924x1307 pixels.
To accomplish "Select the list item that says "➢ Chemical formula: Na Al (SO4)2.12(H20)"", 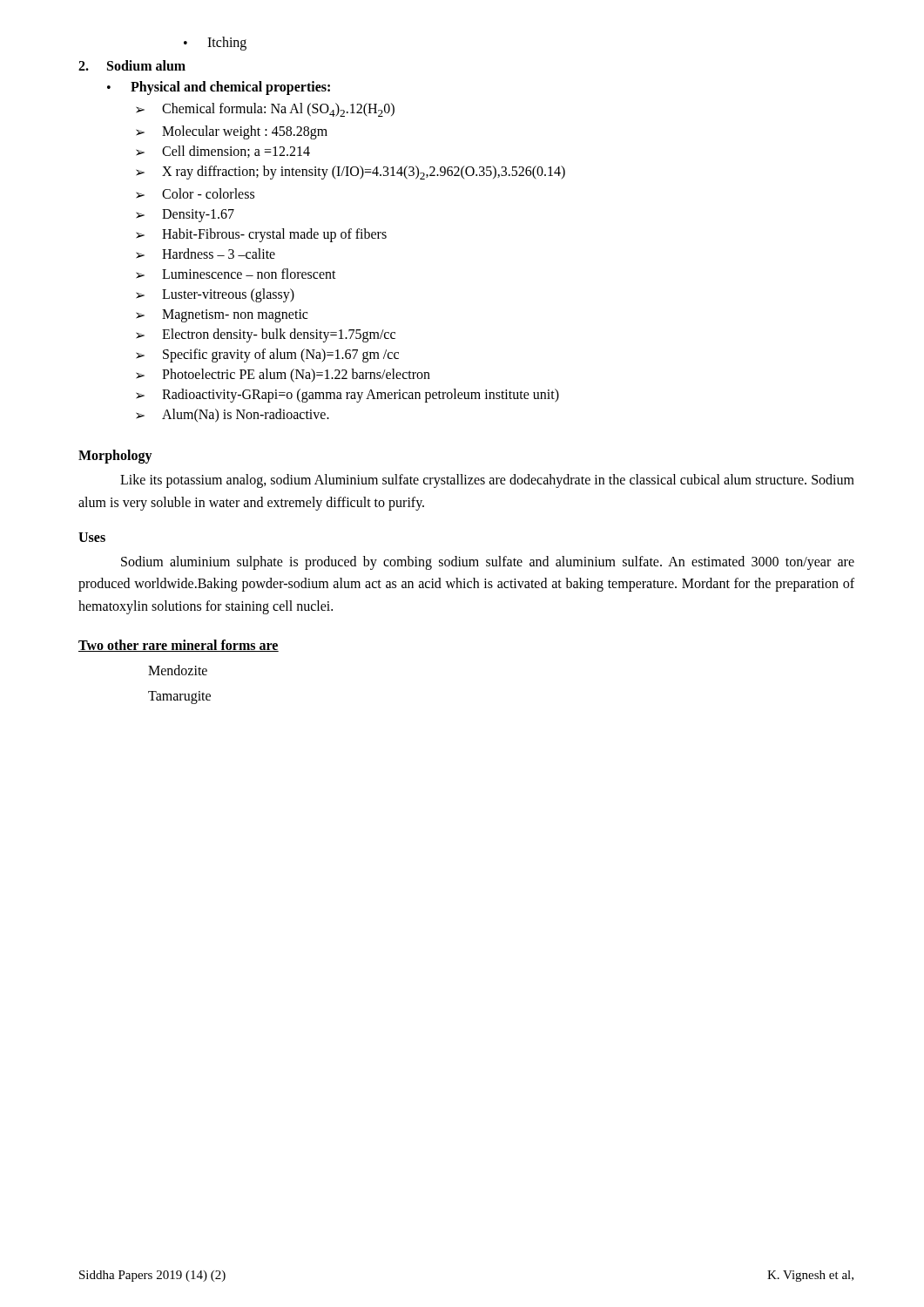I will point(265,111).
